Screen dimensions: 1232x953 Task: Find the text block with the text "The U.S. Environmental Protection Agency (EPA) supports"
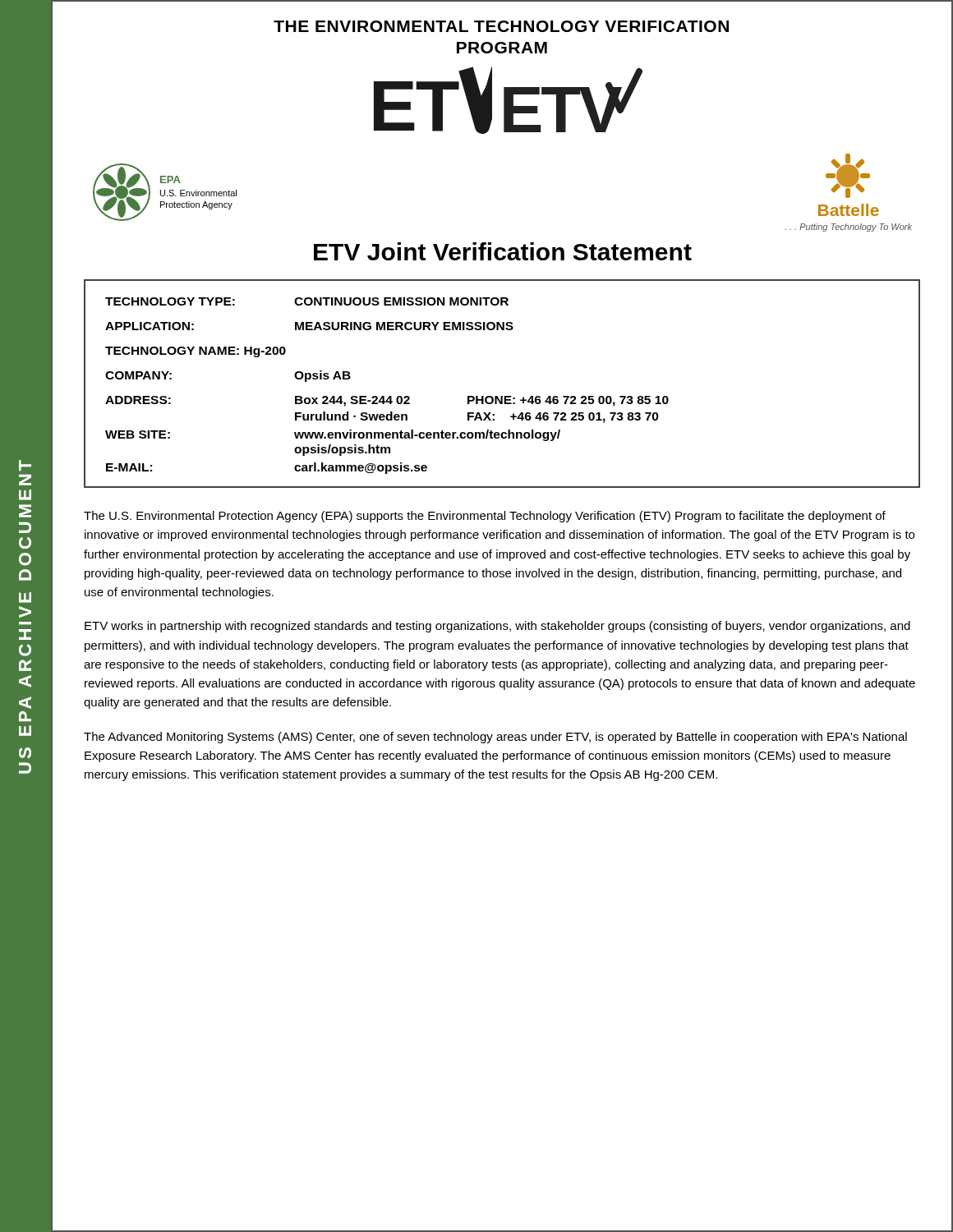[x=499, y=554]
